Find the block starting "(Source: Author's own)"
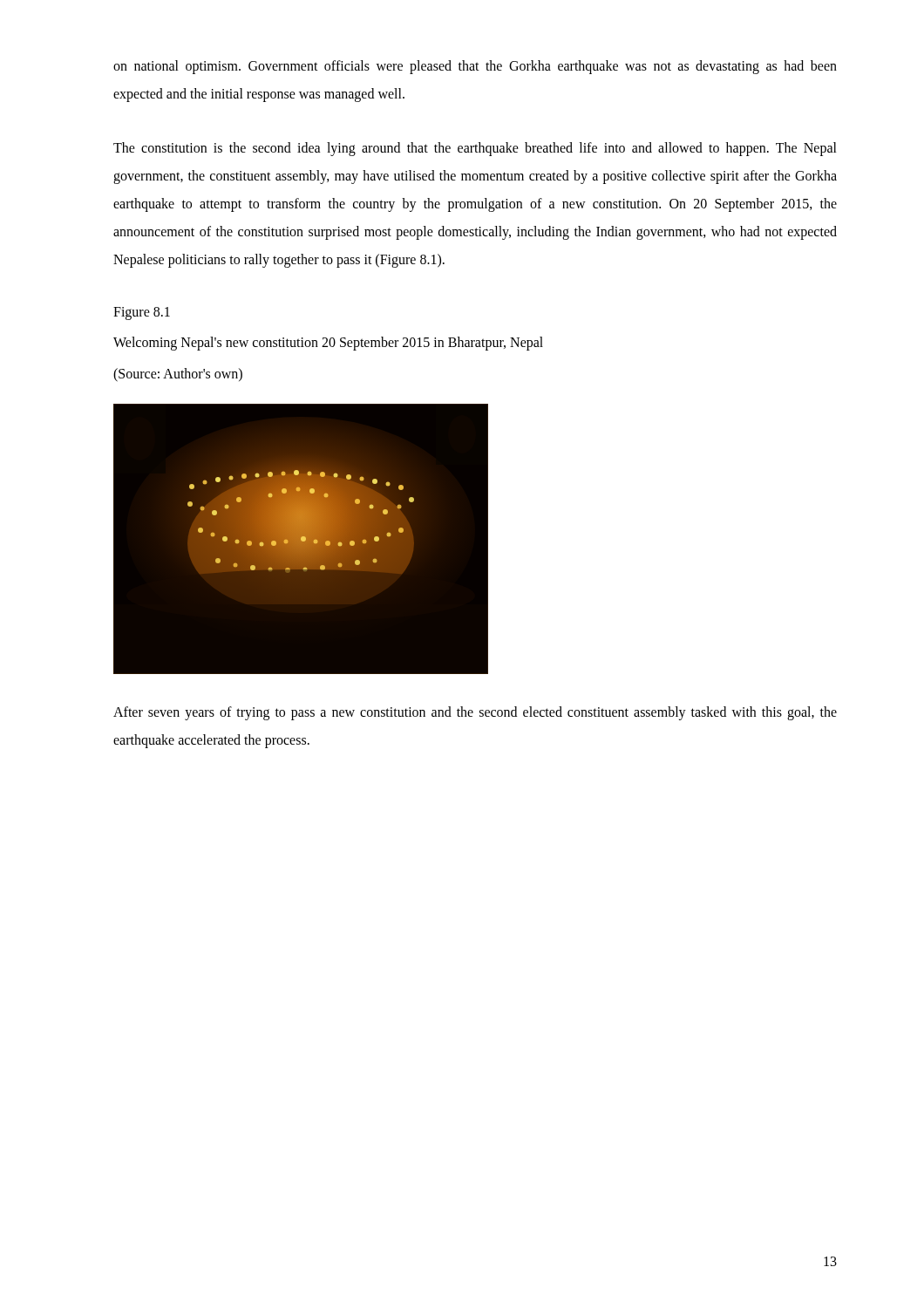Viewport: 924px width, 1308px height. pos(178,373)
